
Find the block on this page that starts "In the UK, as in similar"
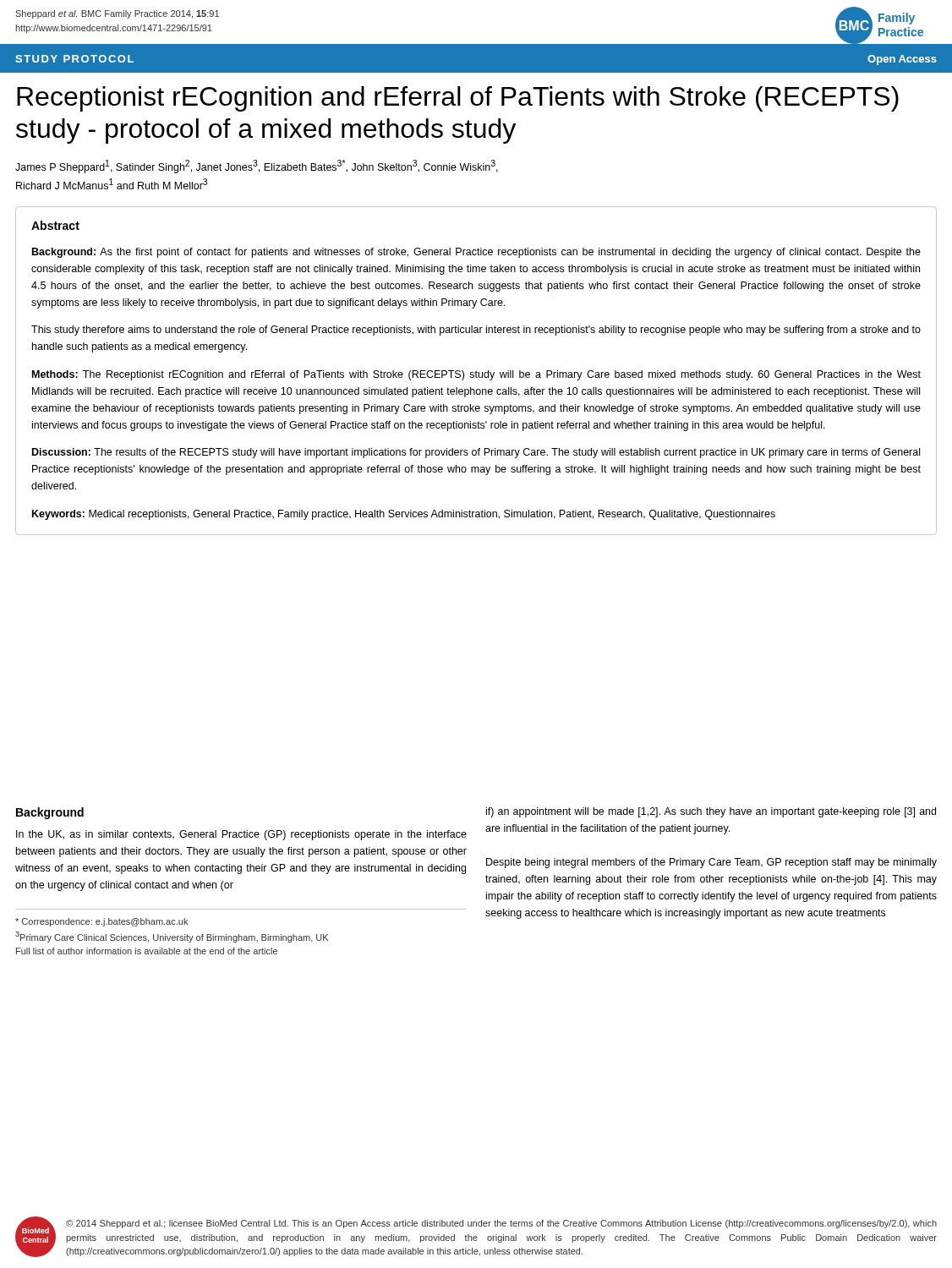coord(241,860)
